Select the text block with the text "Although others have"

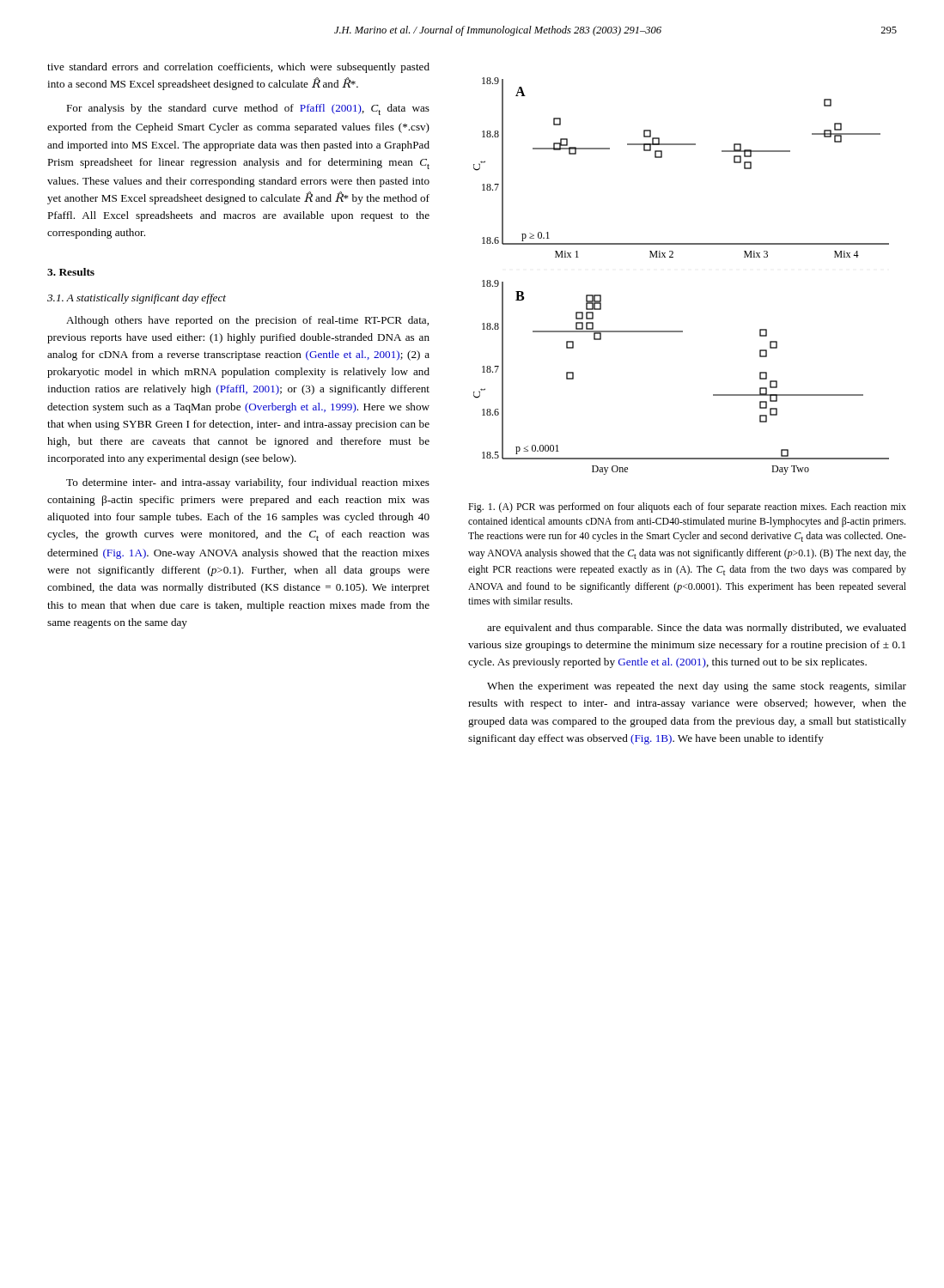pyautogui.click(x=238, y=389)
